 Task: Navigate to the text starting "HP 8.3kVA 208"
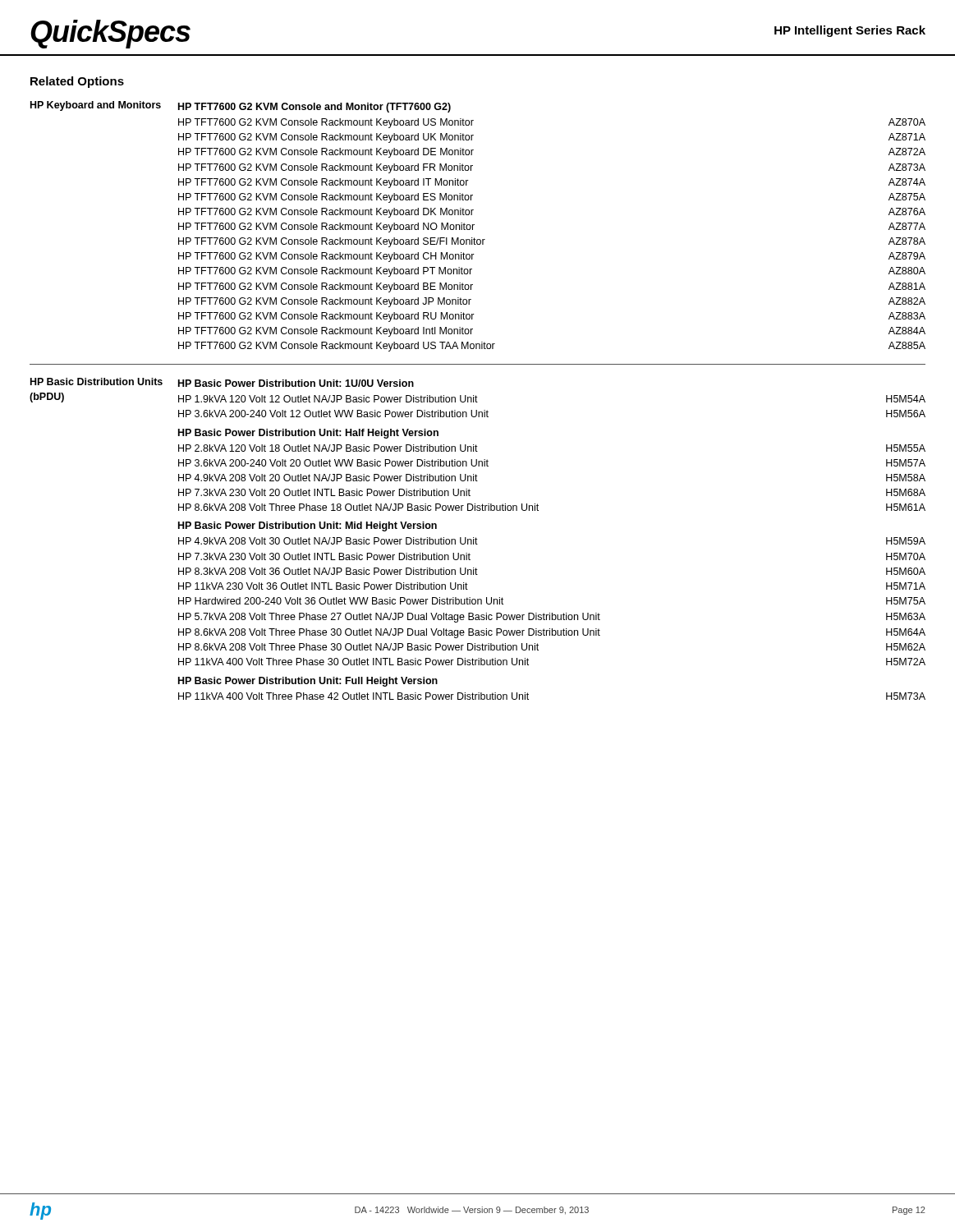[x=329, y=571]
